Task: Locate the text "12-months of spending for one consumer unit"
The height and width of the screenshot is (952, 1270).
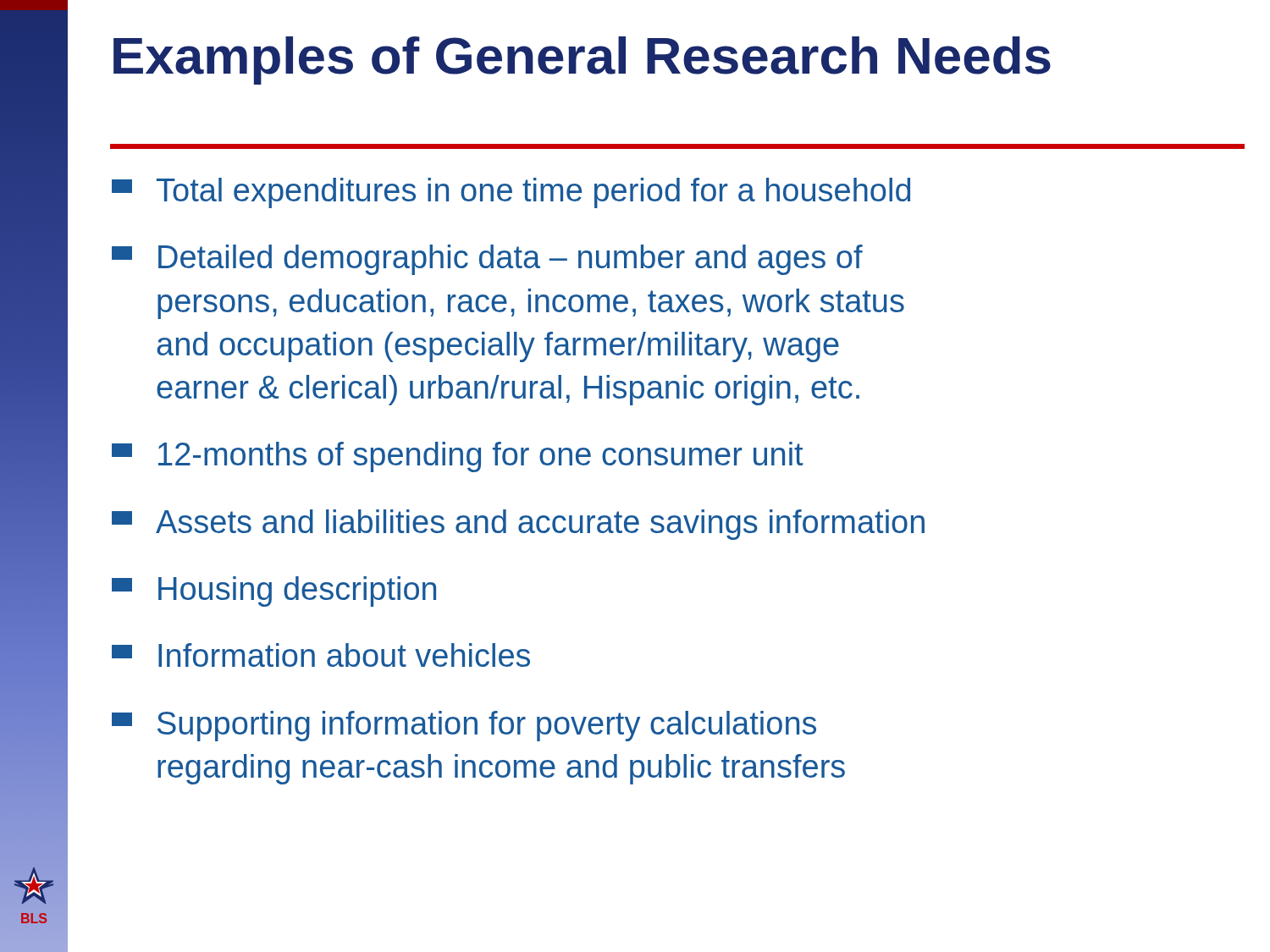Action: pyautogui.click(x=457, y=455)
